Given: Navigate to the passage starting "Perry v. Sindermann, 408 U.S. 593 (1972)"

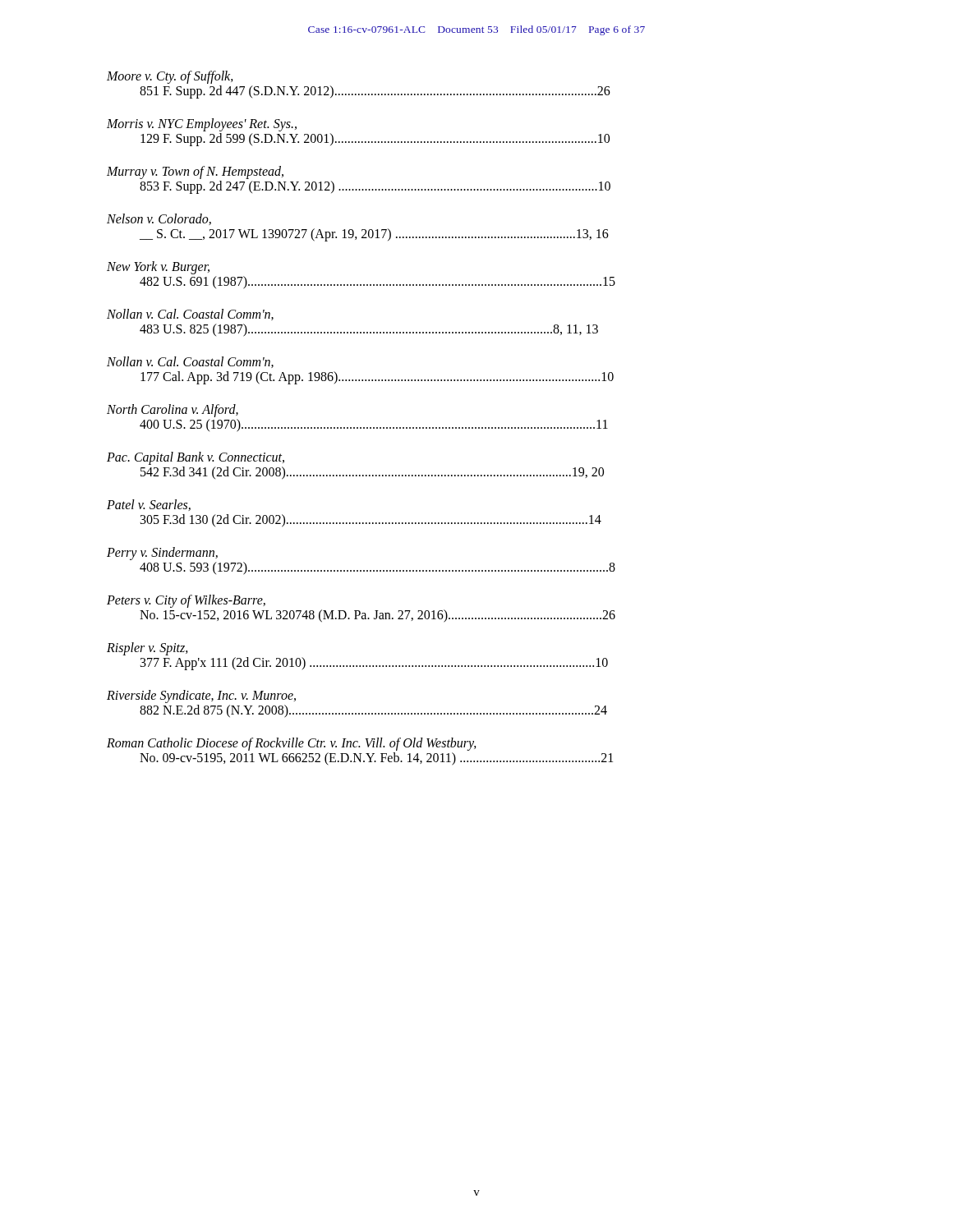Looking at the screenshot, I should [489, 560].
